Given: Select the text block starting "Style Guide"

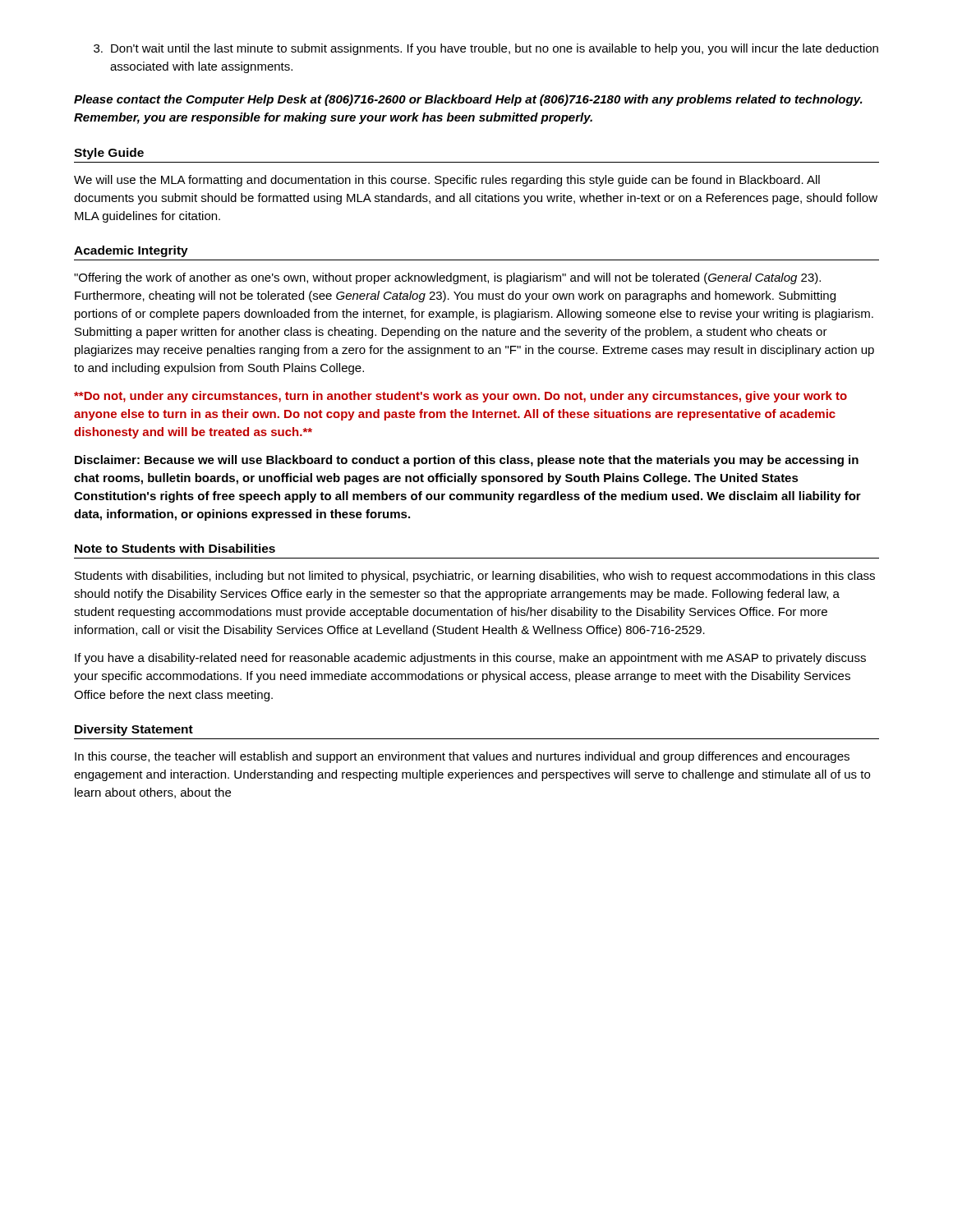Looking at the screenshot, I should pyautogui.click(x=109, y=152).
